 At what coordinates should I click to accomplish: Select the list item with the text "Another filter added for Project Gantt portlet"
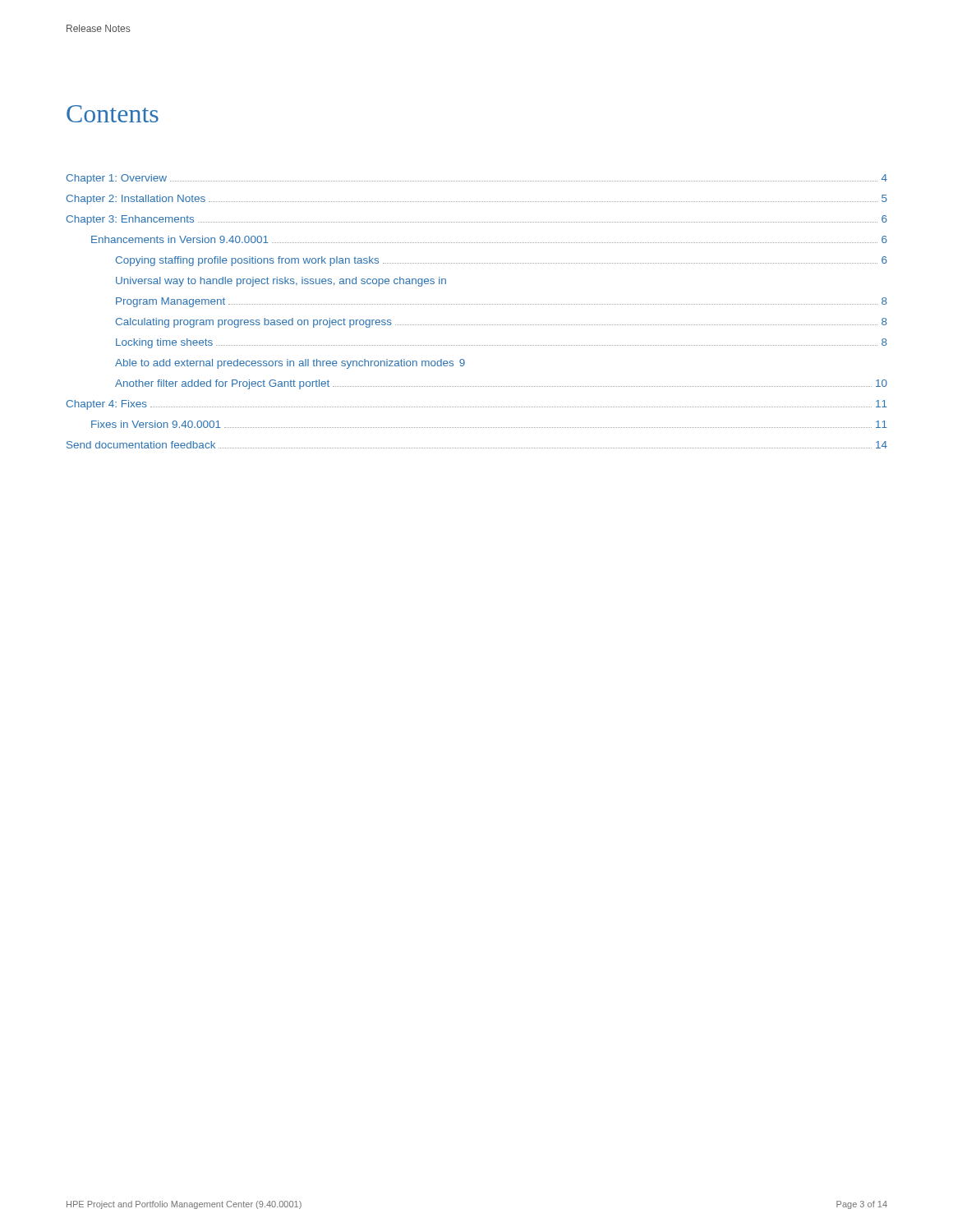point(501,384)
